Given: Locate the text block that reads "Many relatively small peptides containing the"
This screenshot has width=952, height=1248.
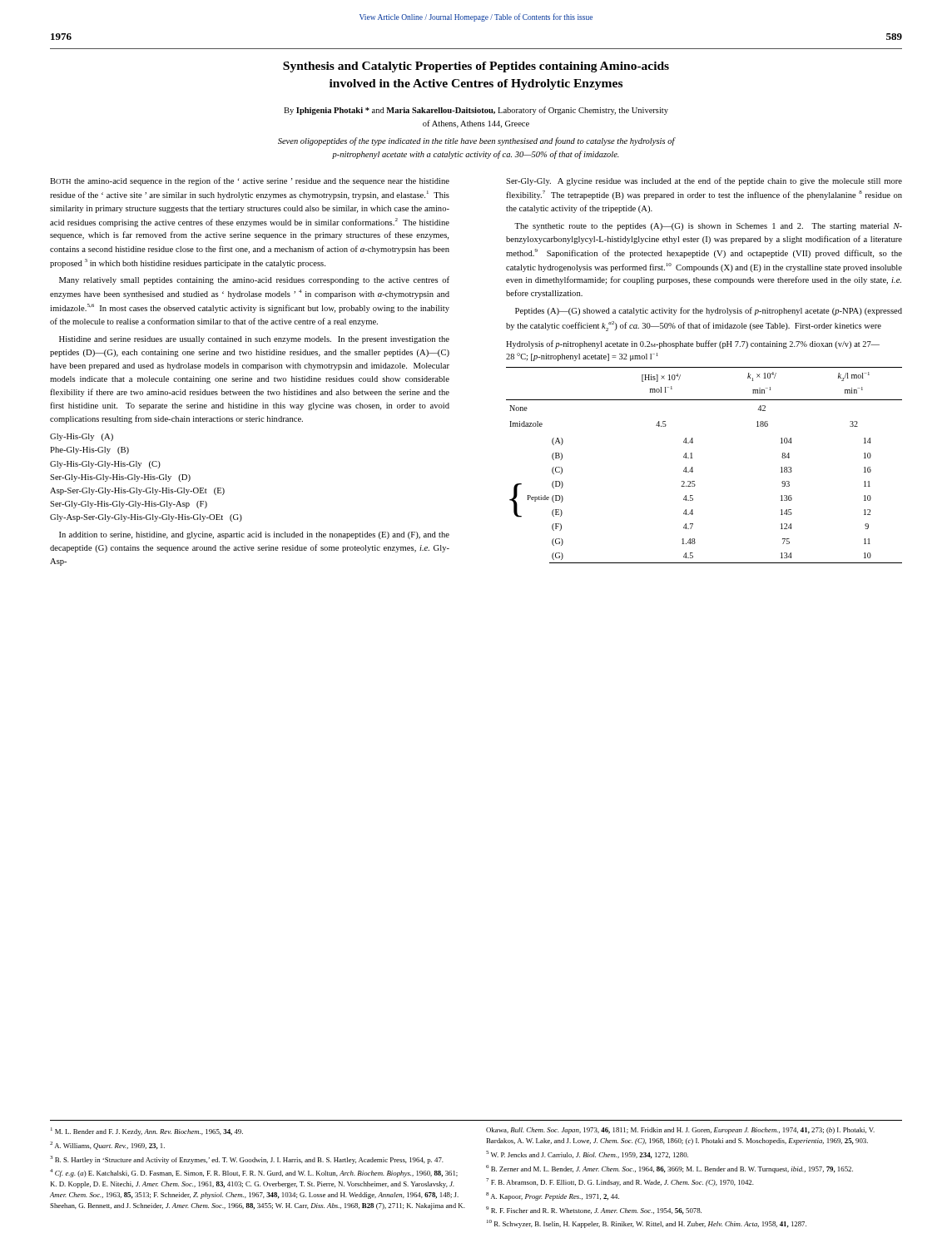Looking at the screenshot, I should coord(250,301).
